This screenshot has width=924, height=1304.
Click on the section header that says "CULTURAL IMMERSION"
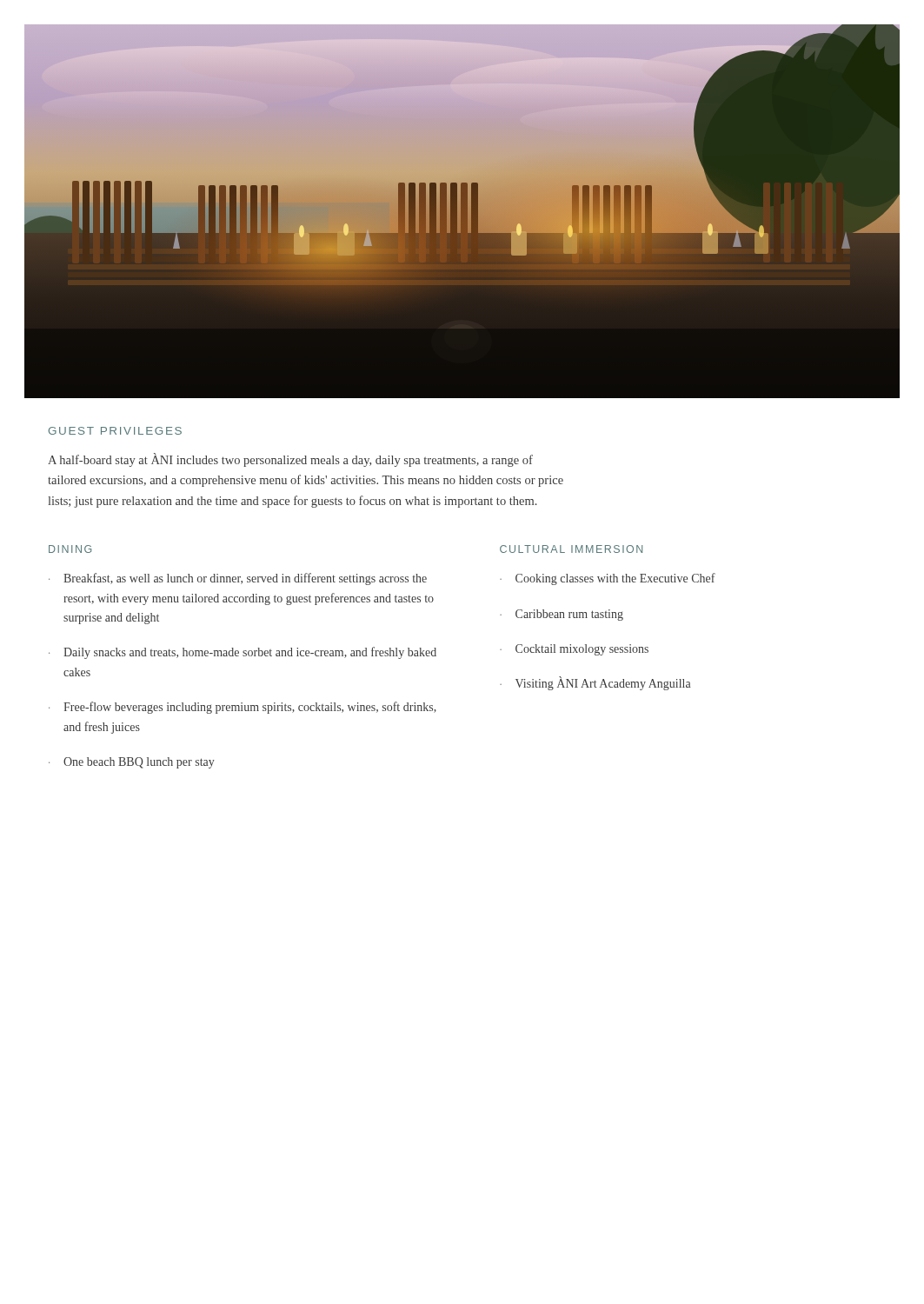click(571, 549)
